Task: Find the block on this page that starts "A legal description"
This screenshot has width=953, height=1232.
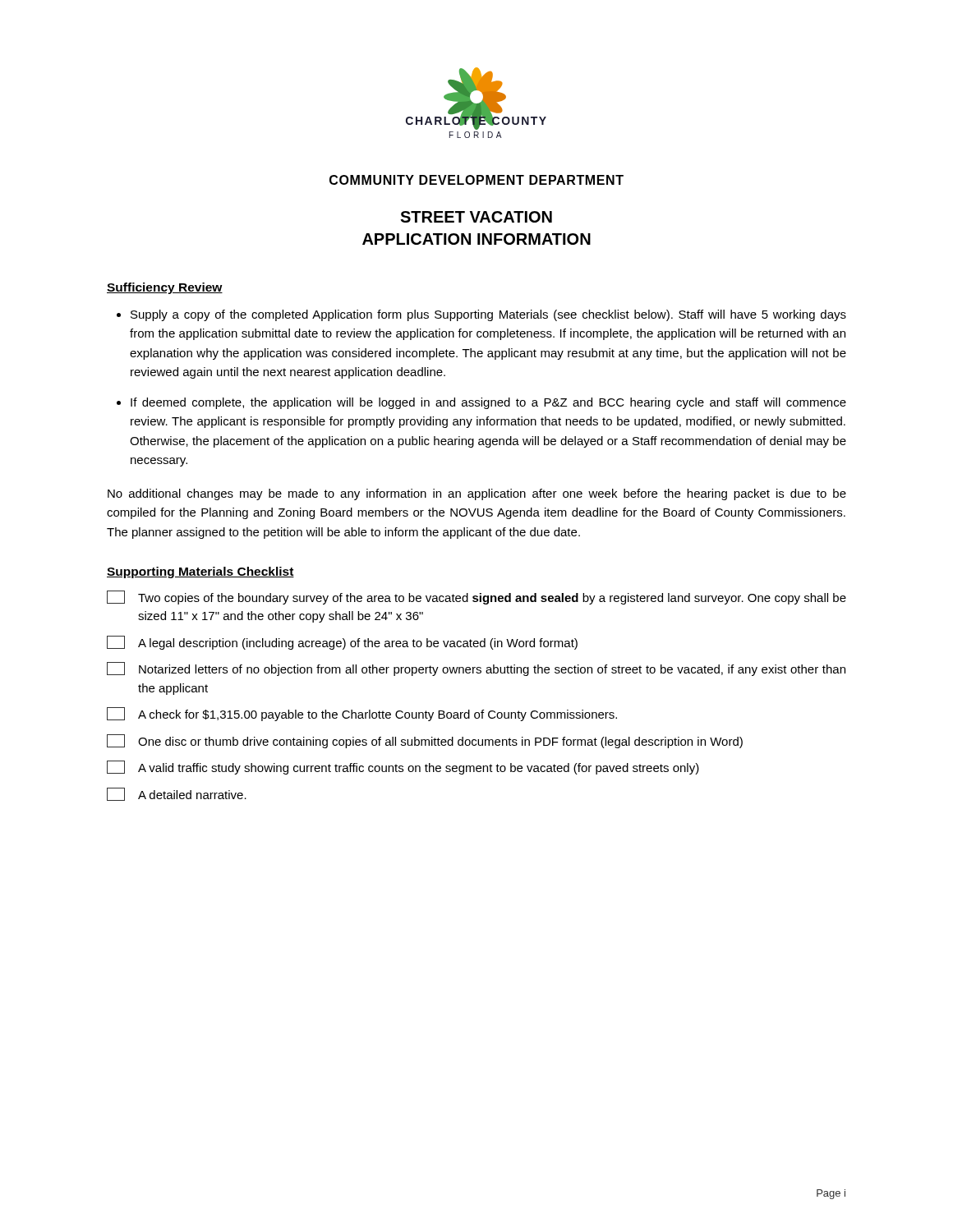Action: (x=476, y=643)
